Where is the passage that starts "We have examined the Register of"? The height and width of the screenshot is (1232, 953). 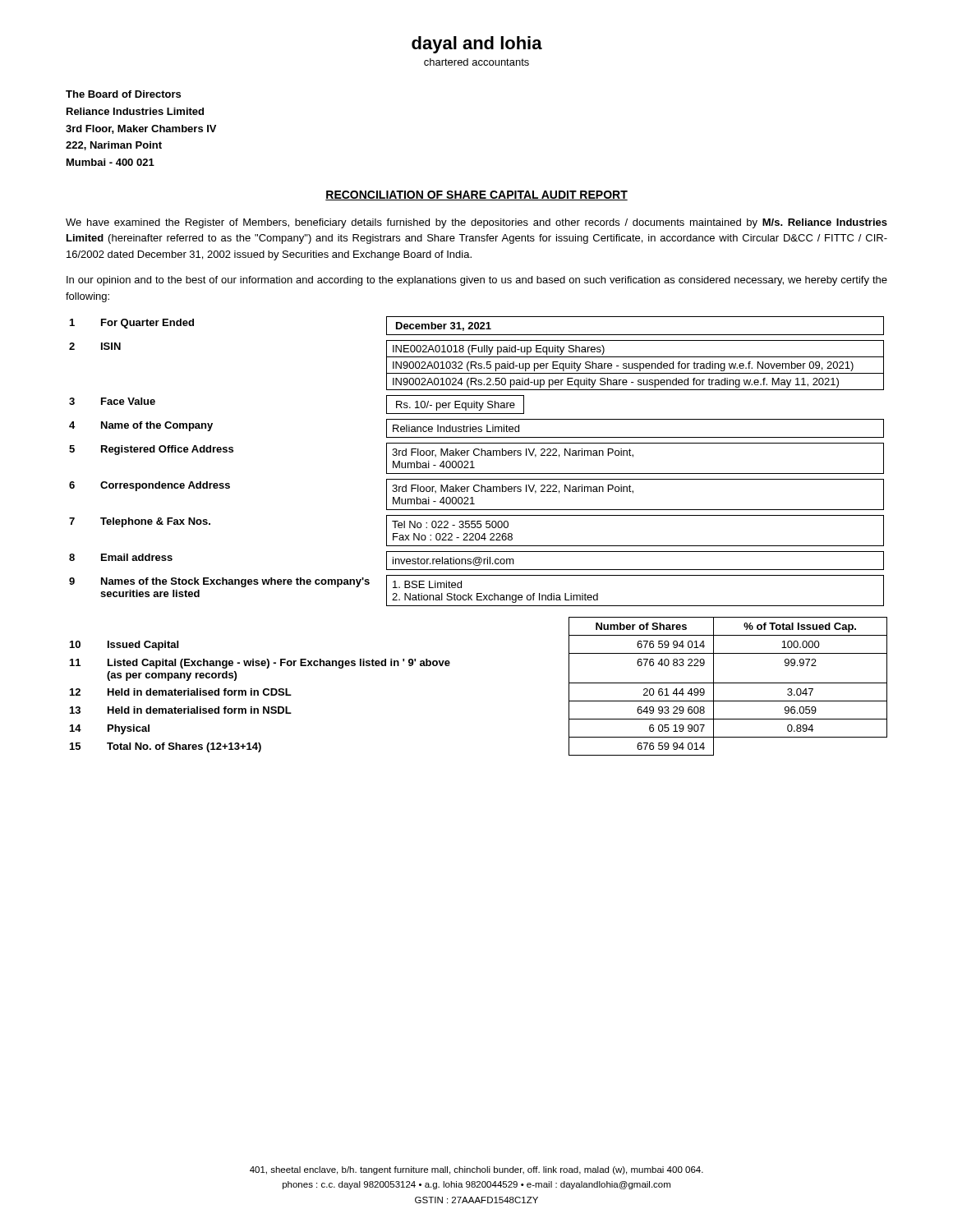tap(476, 238)
